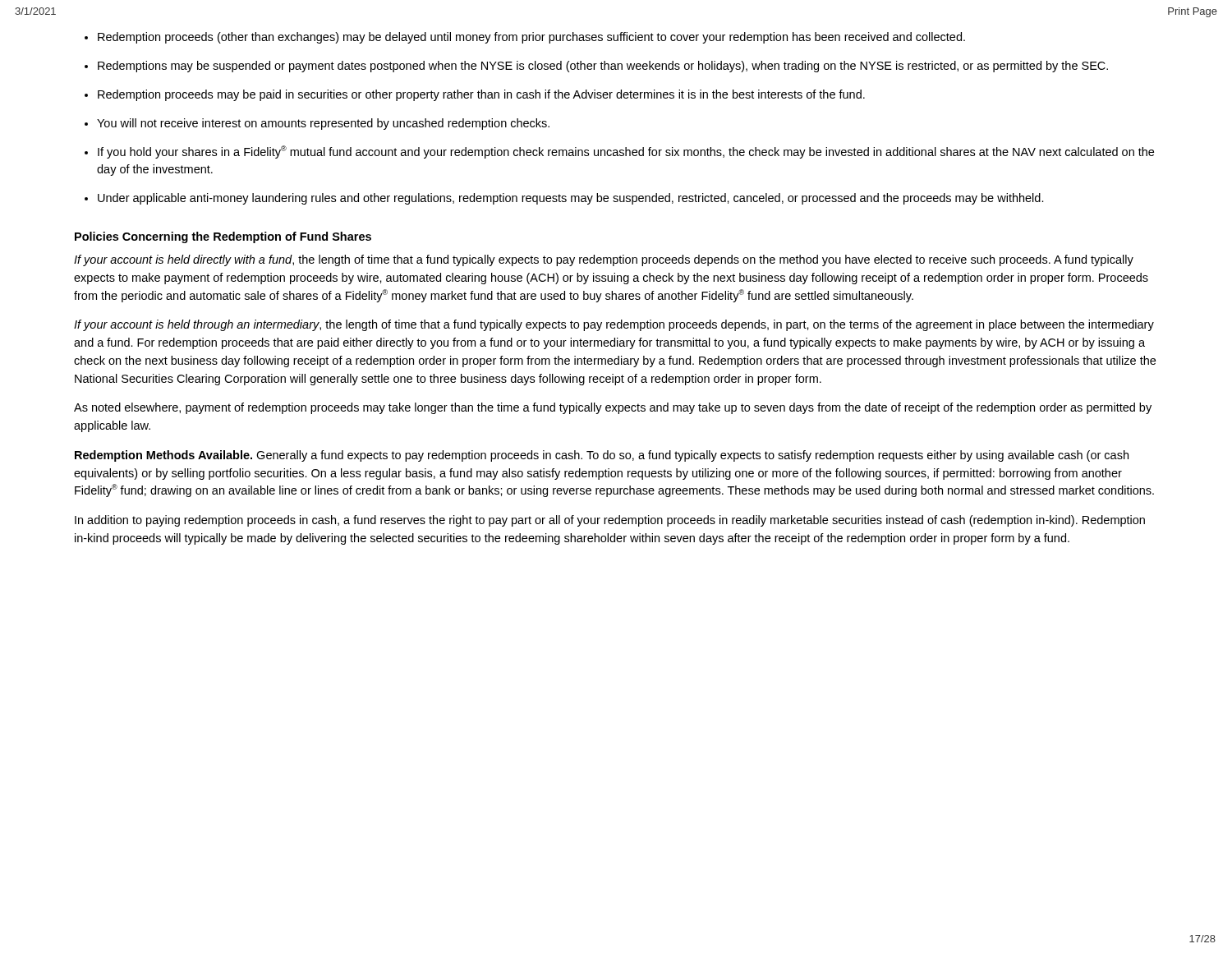This screenshot has width=1232, height=953.
Task: Click the passage that begins "You will not receive interest on amounts"
Action: pyautogui.click(x=324, y=123)
